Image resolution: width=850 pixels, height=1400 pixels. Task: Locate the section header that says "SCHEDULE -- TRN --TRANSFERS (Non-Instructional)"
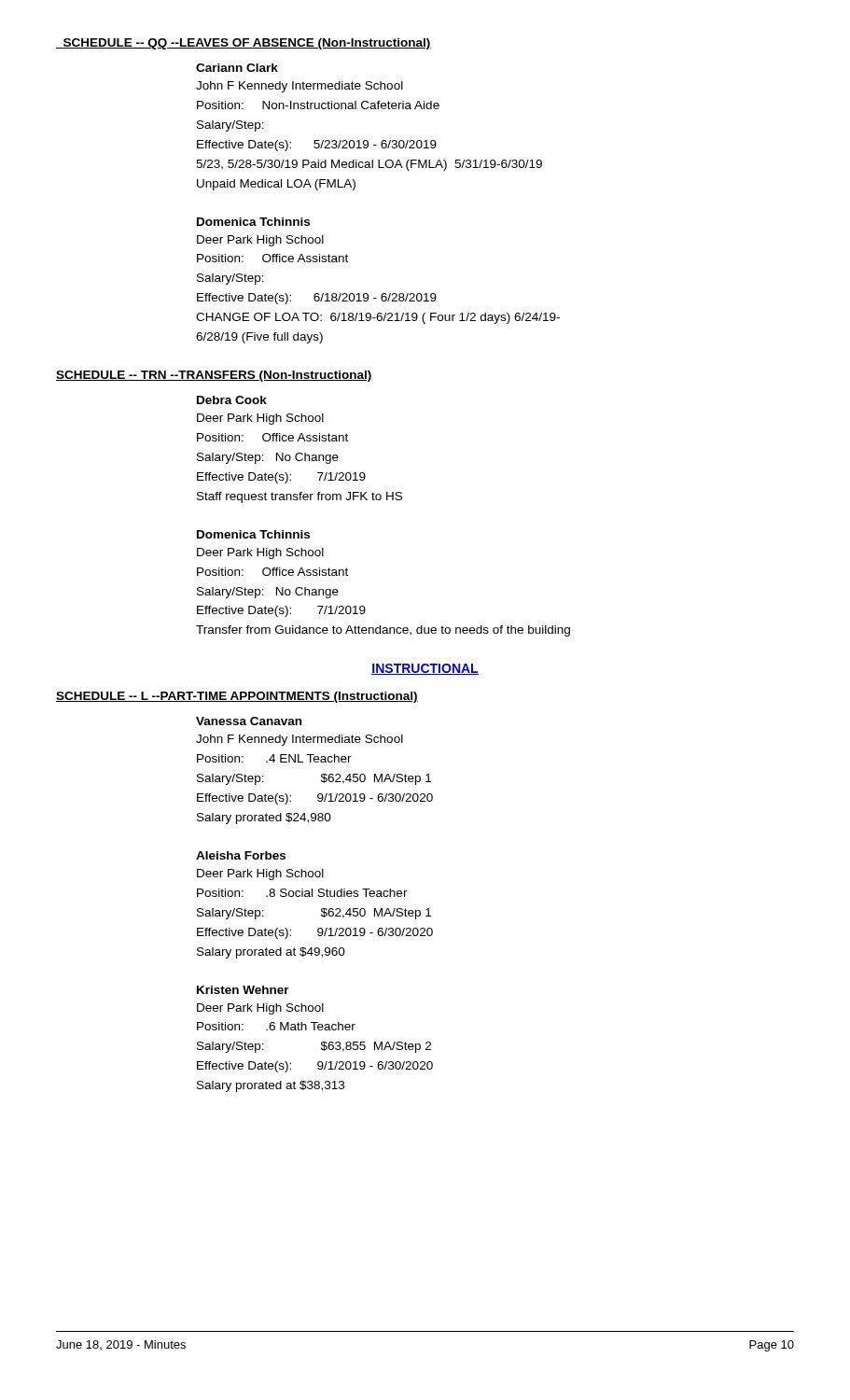pos(214,375)
